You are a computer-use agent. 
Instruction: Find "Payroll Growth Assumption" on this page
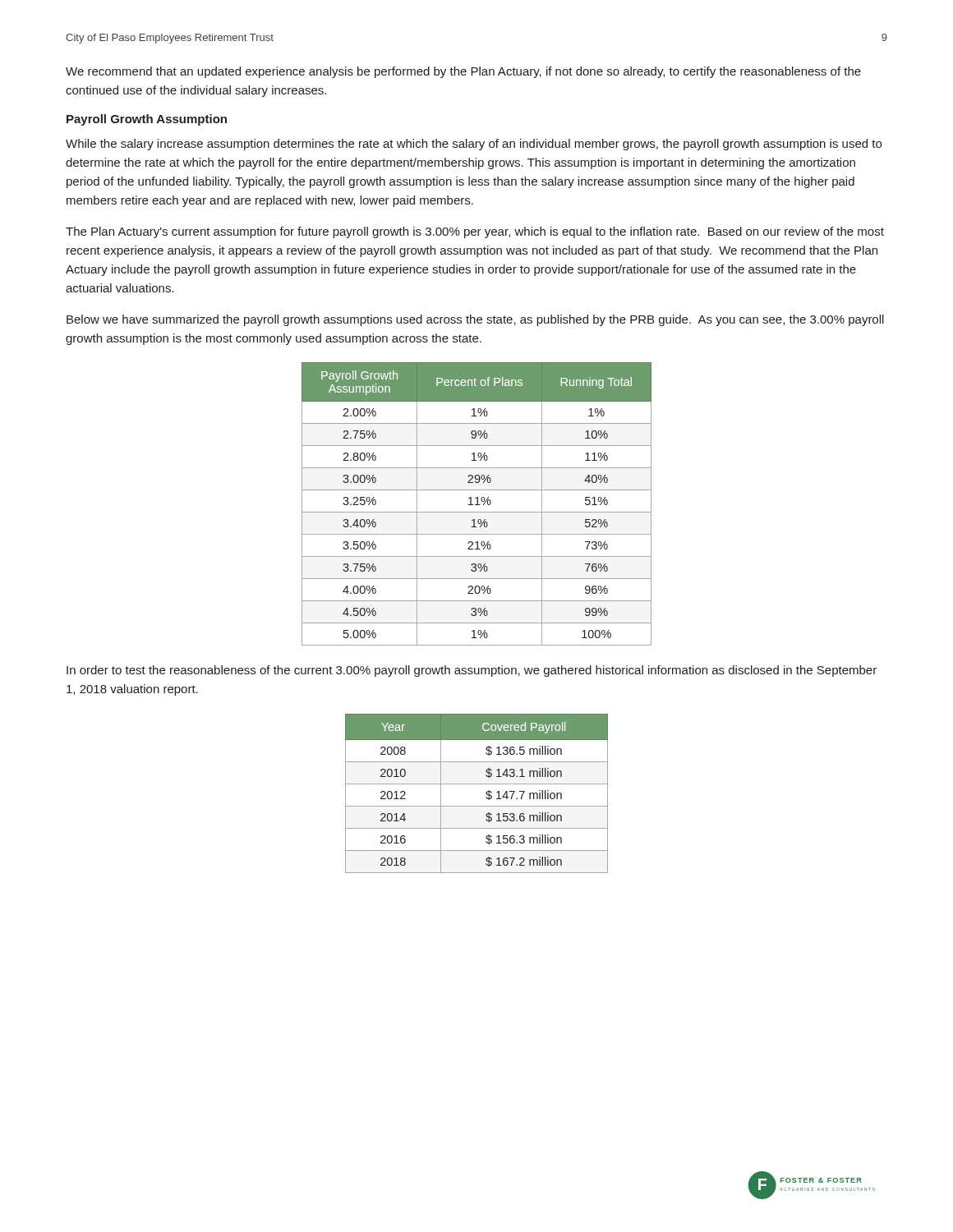[147, 118]
